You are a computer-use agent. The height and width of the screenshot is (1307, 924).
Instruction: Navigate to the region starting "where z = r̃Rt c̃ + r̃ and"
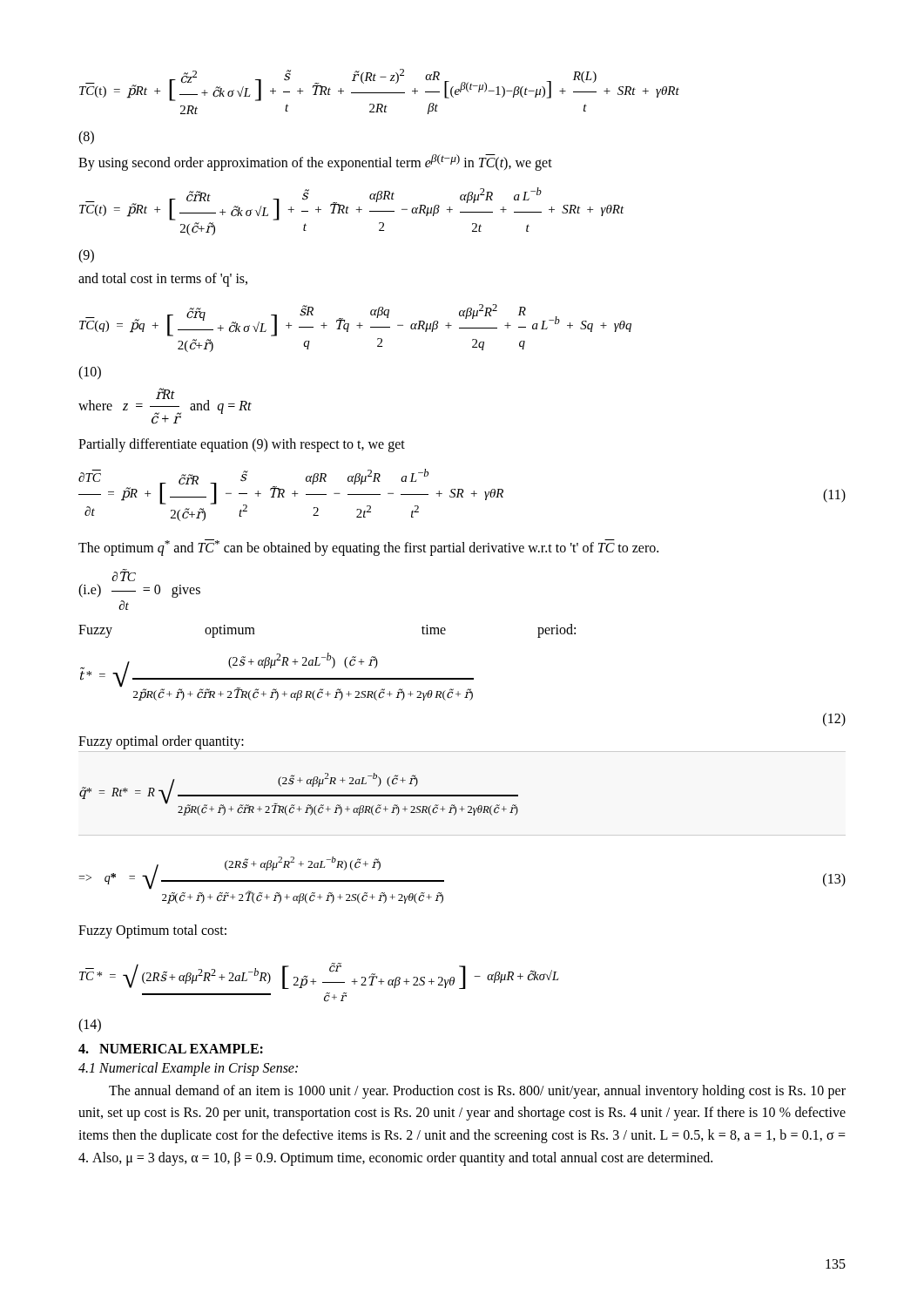pyautogui.click(x=165, y=407)
